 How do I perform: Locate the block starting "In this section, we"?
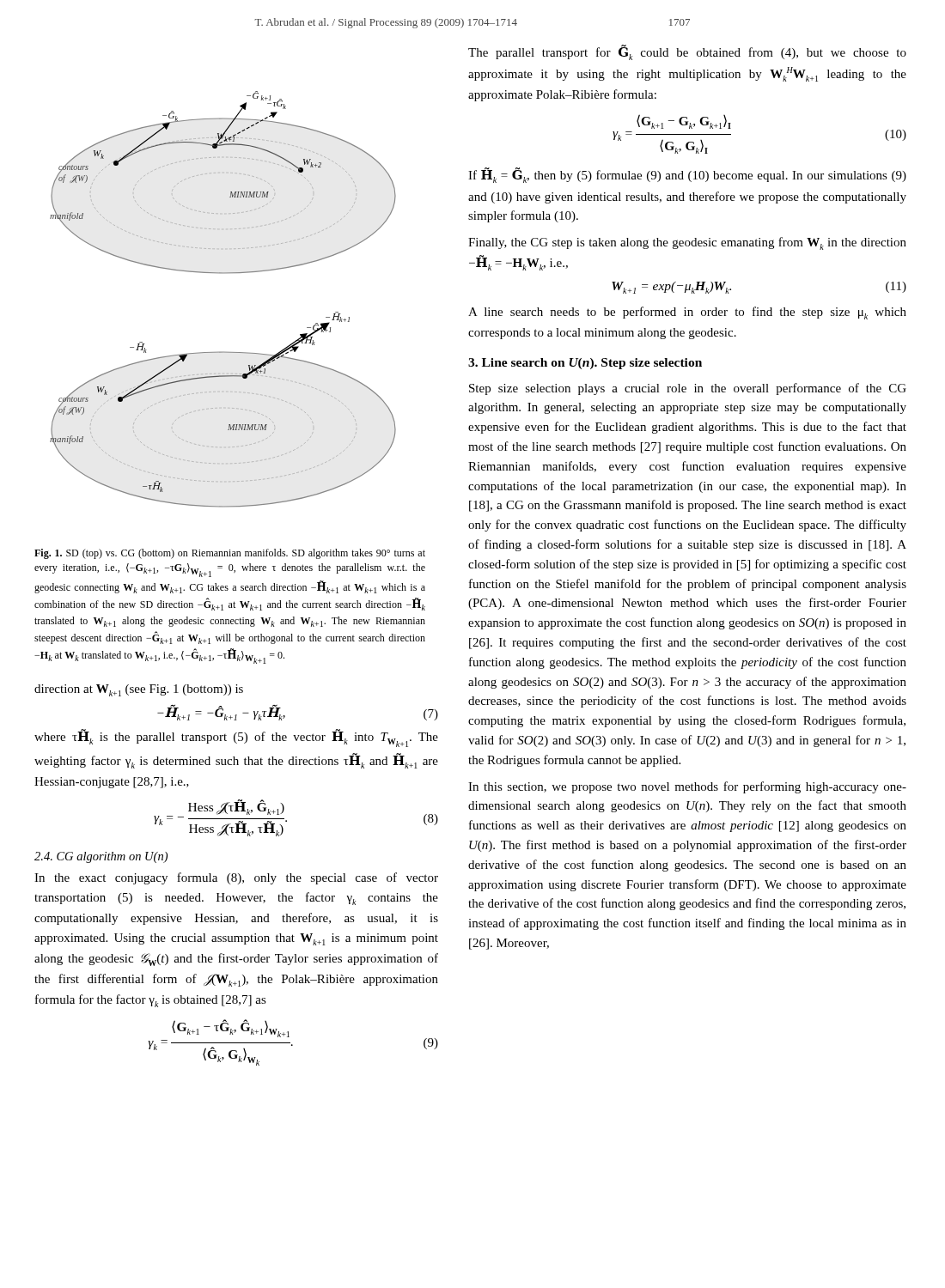(x=687, y=864)
